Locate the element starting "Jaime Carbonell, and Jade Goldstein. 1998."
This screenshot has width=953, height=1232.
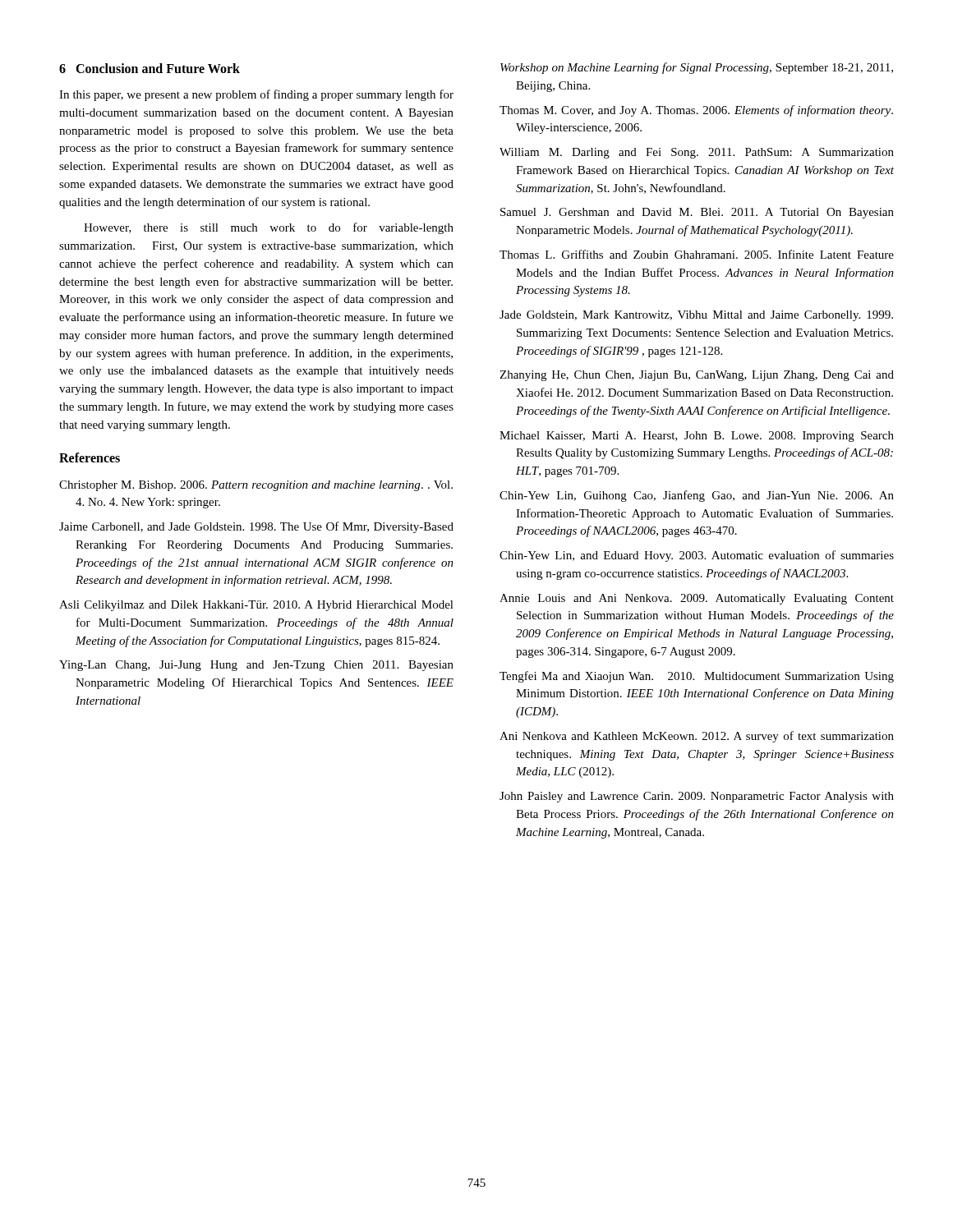(256, 553)
